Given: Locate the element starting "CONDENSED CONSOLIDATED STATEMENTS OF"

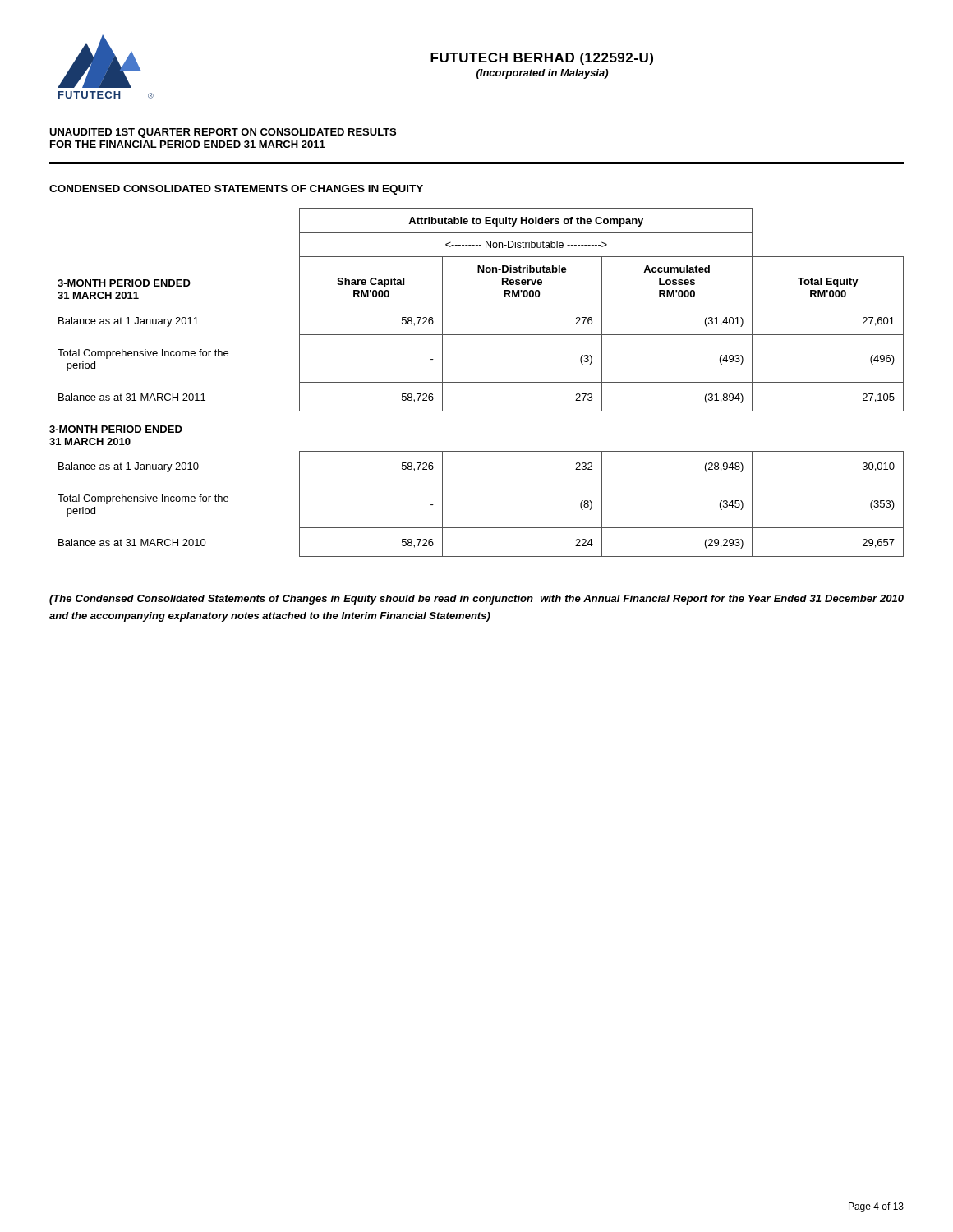Looking at the screenshot, I should (x=236, y=190).
